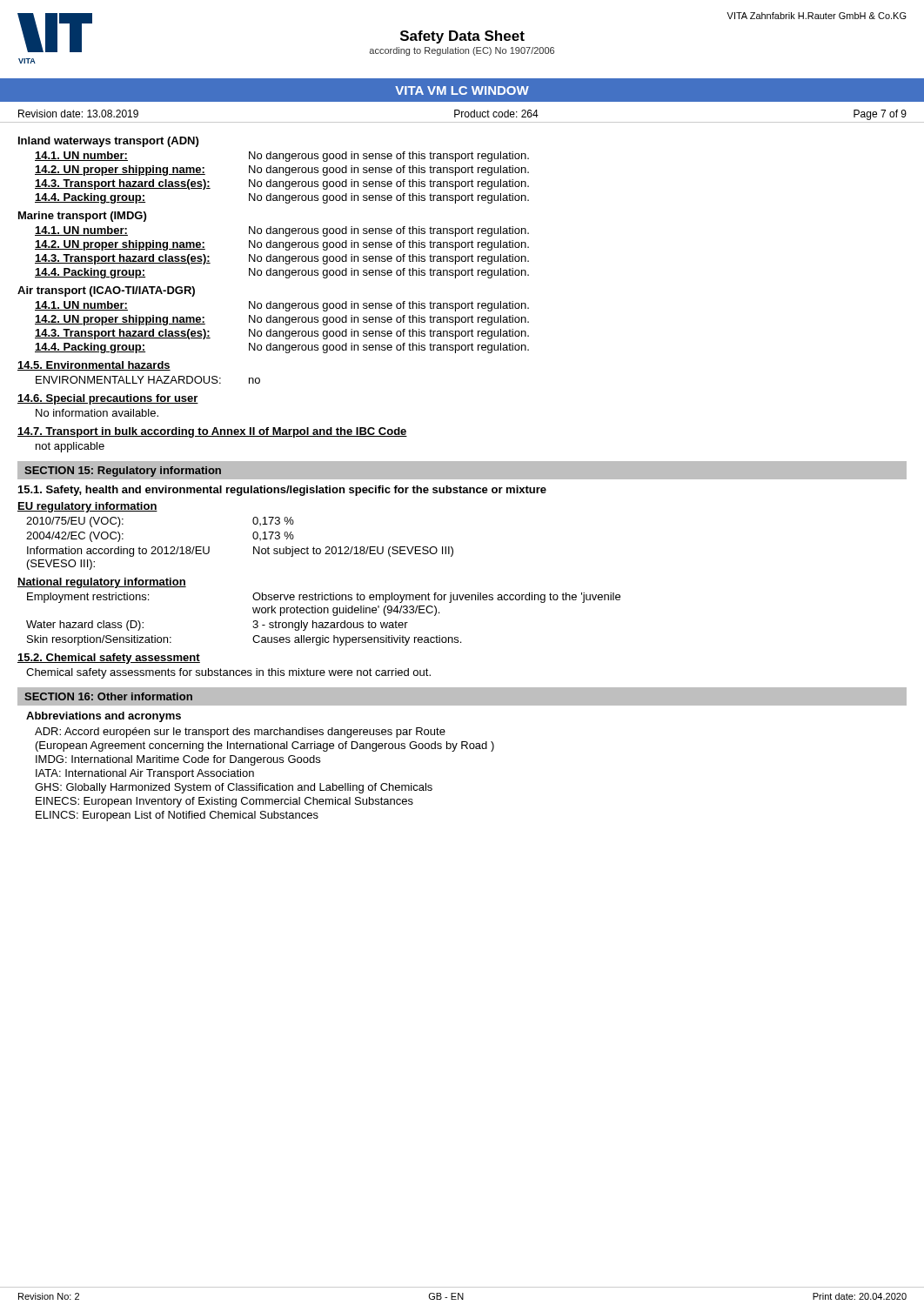Click where it says "Air transport (ICAO-TI/IATA-DGR)"
Screen dimensions: 1305x924
[x=106, y=290]
